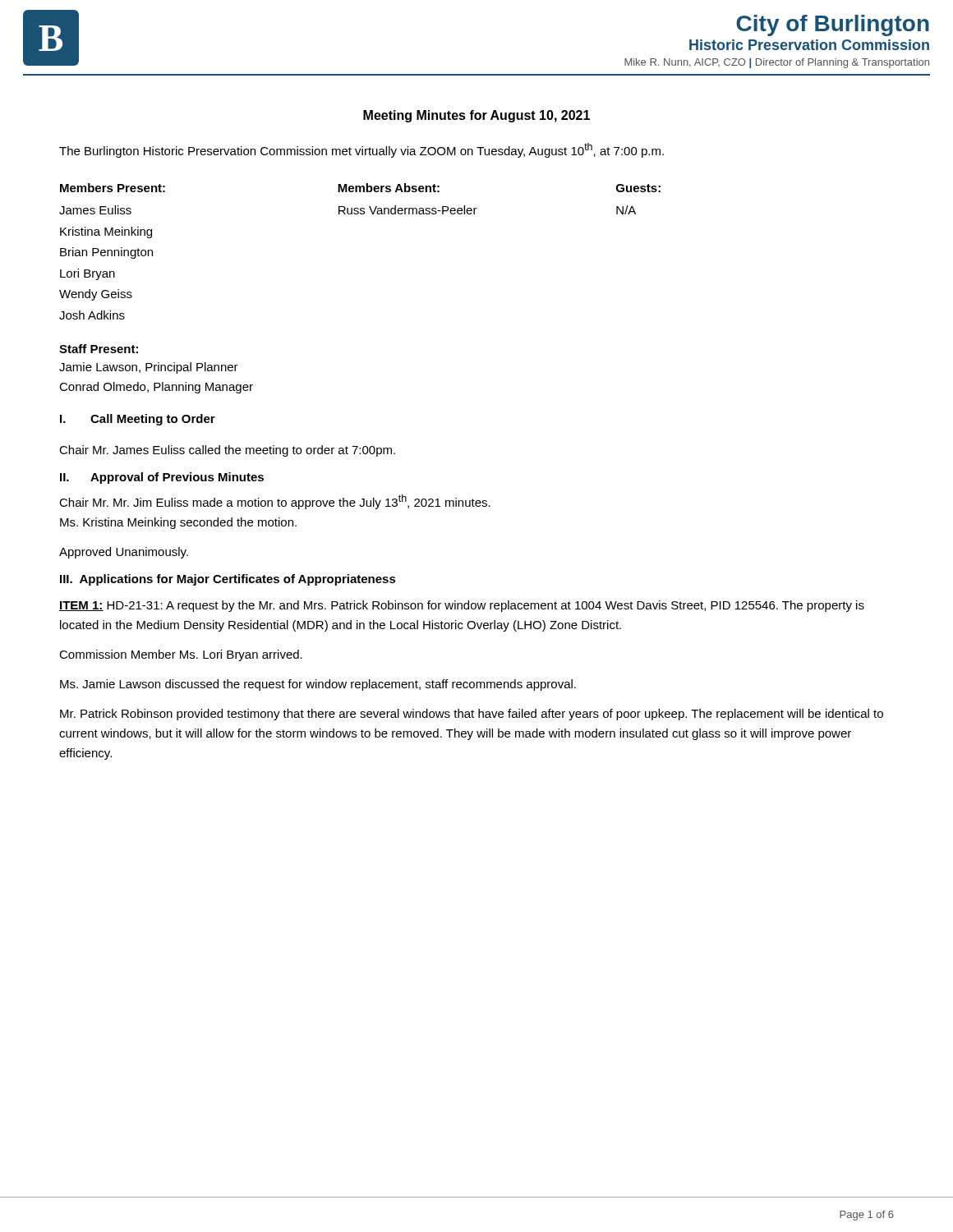Point to the block beginning "Mr. Patrick Robinson provided testimony"
The width and height of the screenshot is (953, 1232).
coord(471,733)
